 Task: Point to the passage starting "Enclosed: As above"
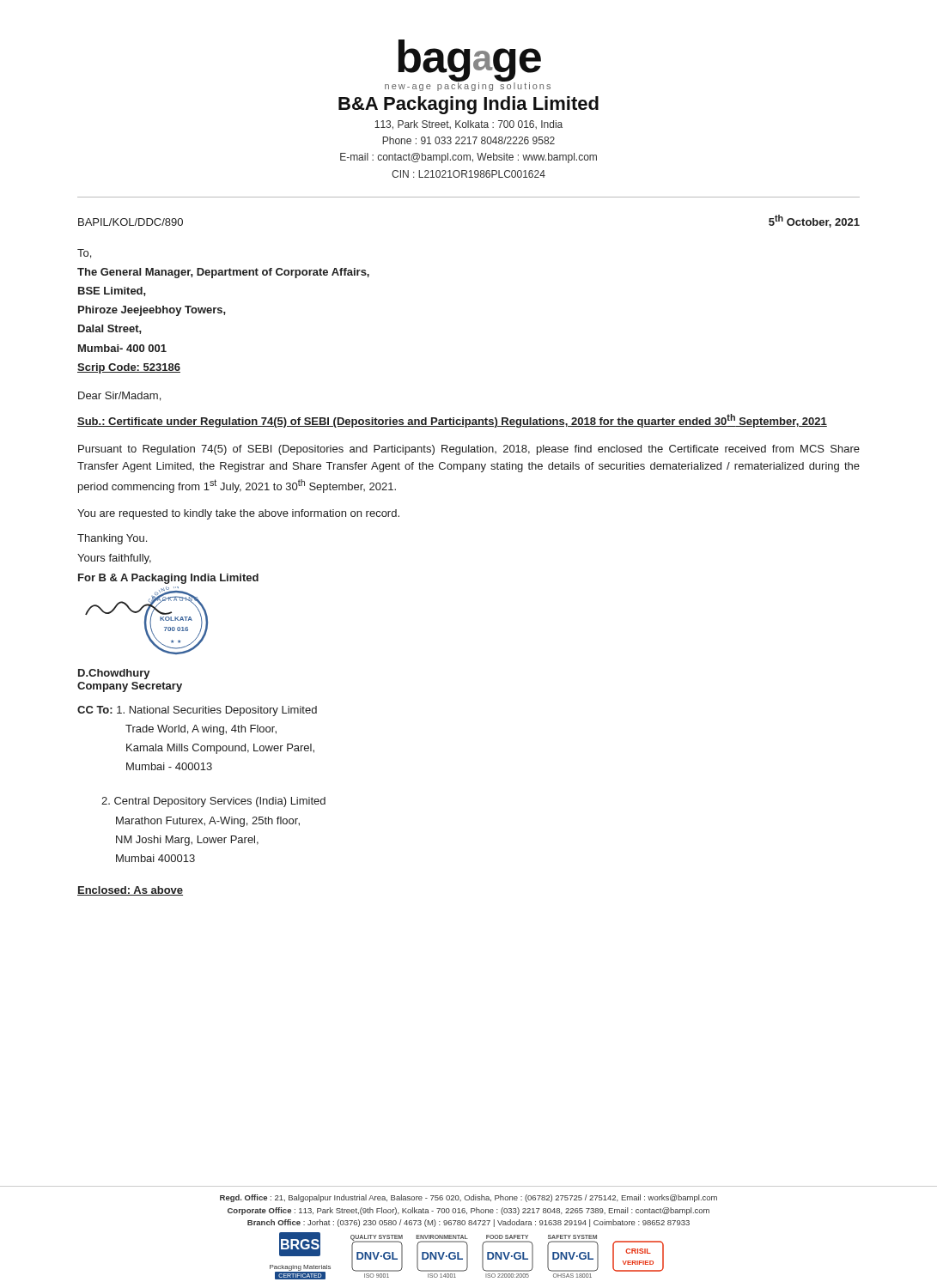point(130,890)
